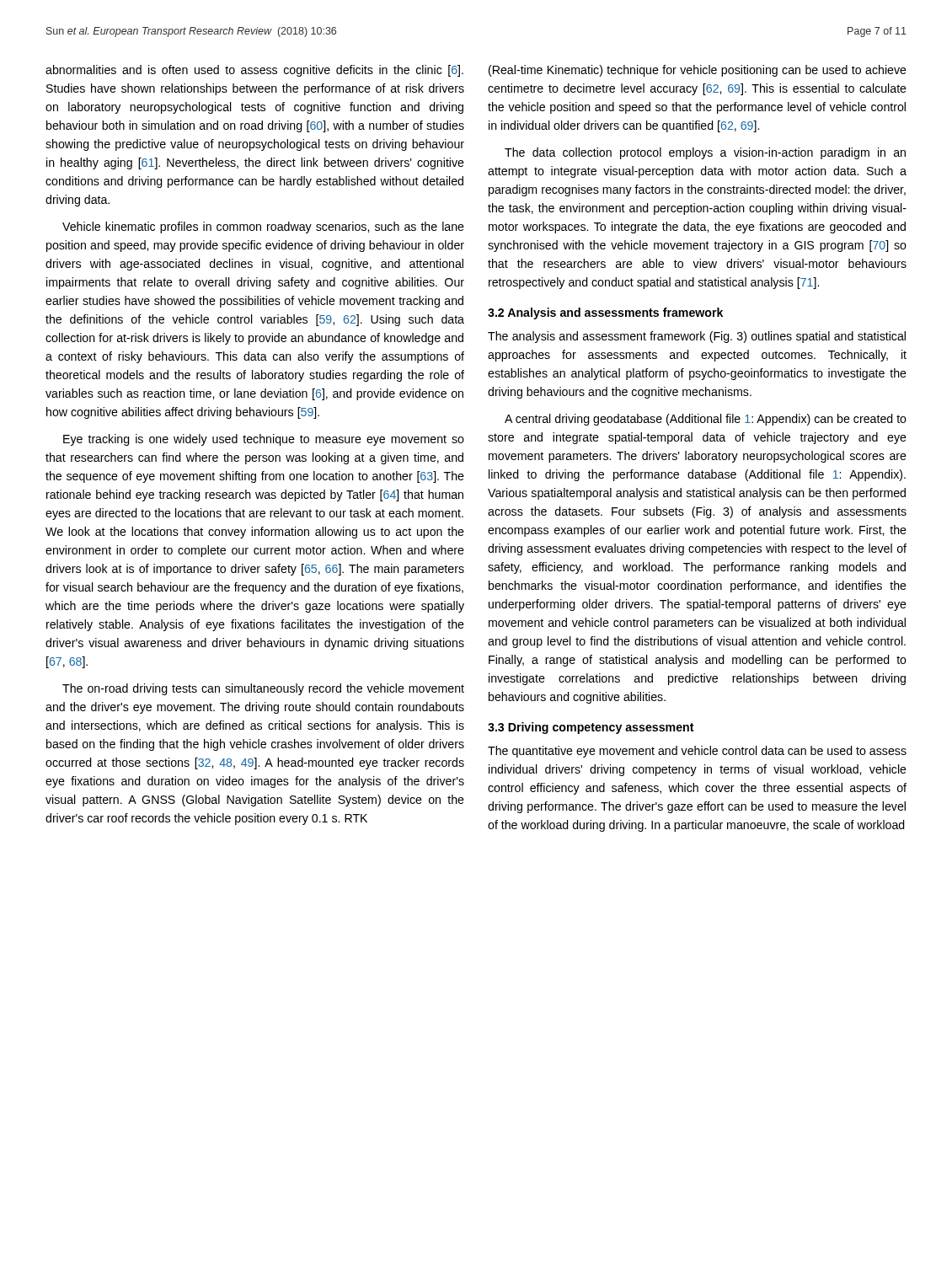Image resolution: width=952 pixels, height=1264 pixels.
Task: Point to the element starting "The quantitative eye movement and vehicle control"
Action: tap(697, 788)
